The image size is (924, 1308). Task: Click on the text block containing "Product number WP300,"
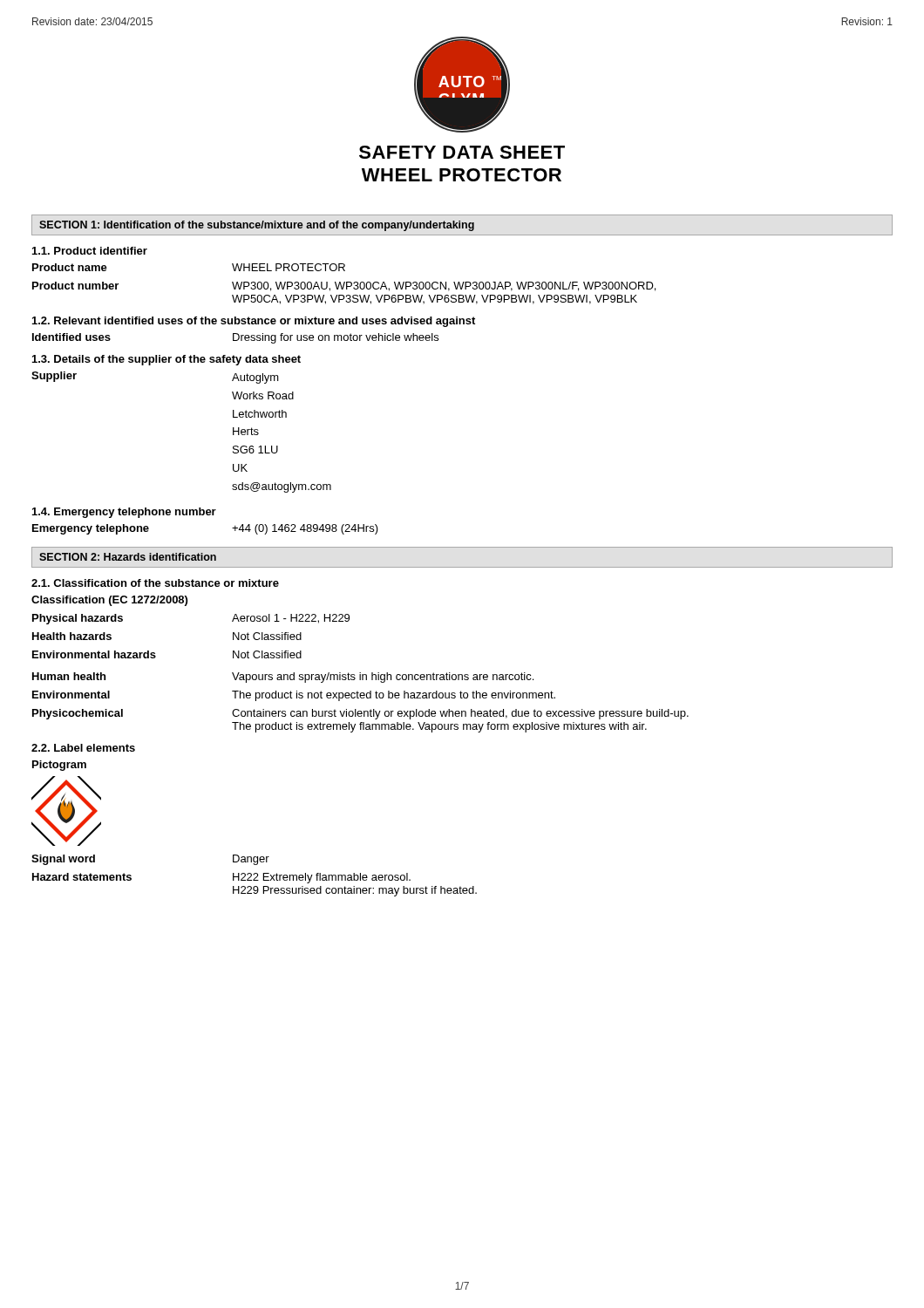[462, 292]
